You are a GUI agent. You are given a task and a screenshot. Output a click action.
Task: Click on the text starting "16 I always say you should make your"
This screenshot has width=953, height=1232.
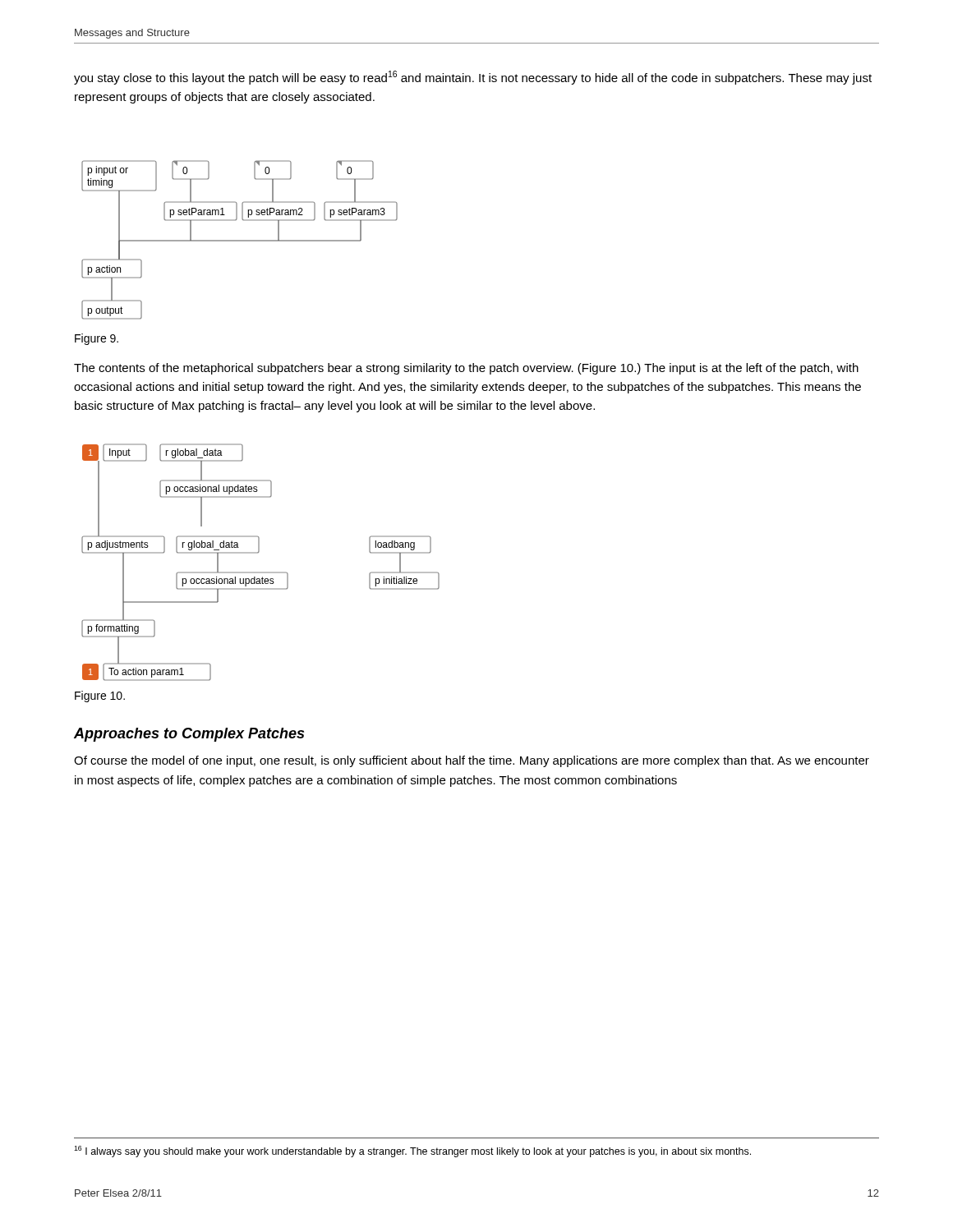tap(413, 1151)
